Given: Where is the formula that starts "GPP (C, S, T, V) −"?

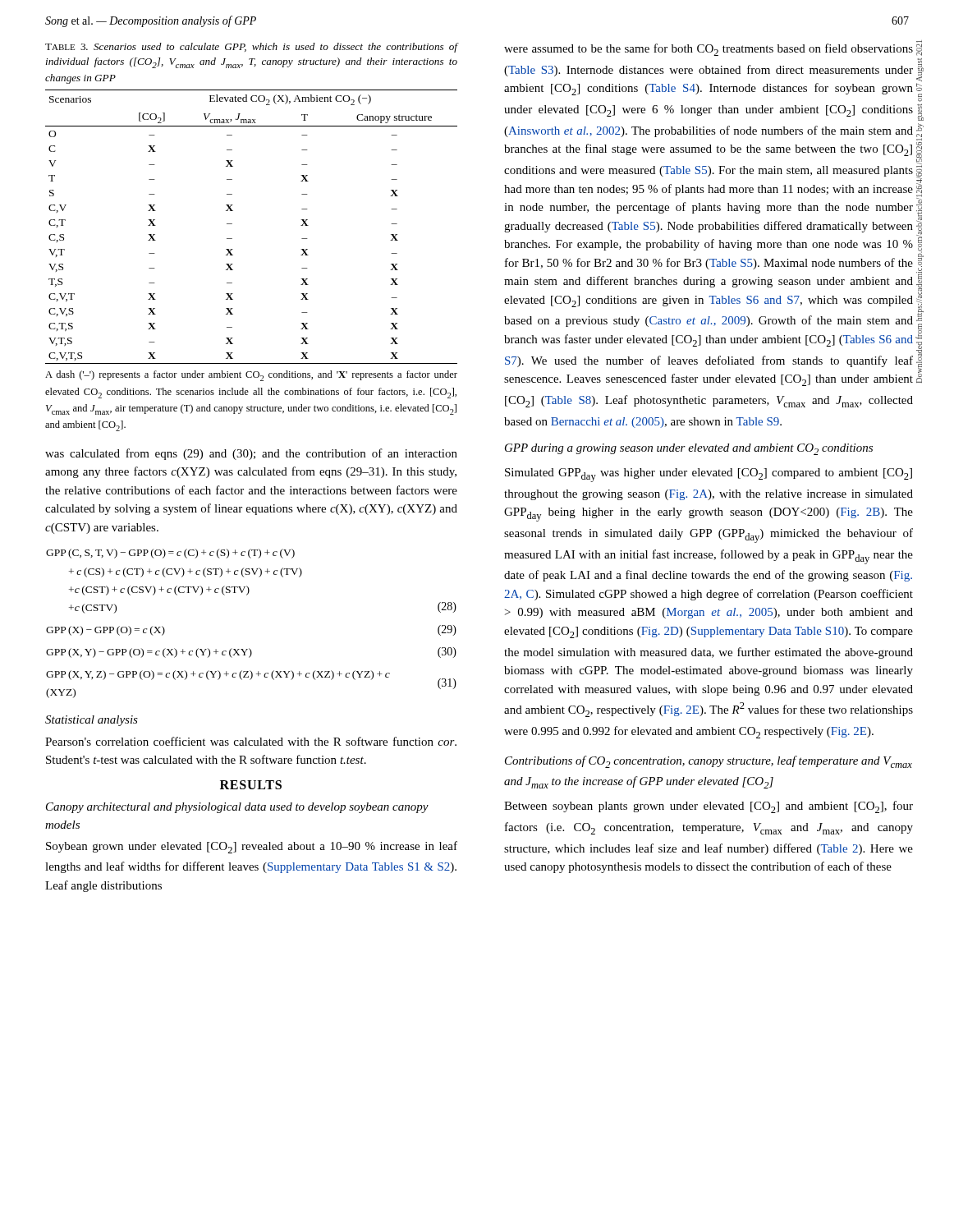Looking at the screenshot, I should pyautogui.click(x=251, y=581).
